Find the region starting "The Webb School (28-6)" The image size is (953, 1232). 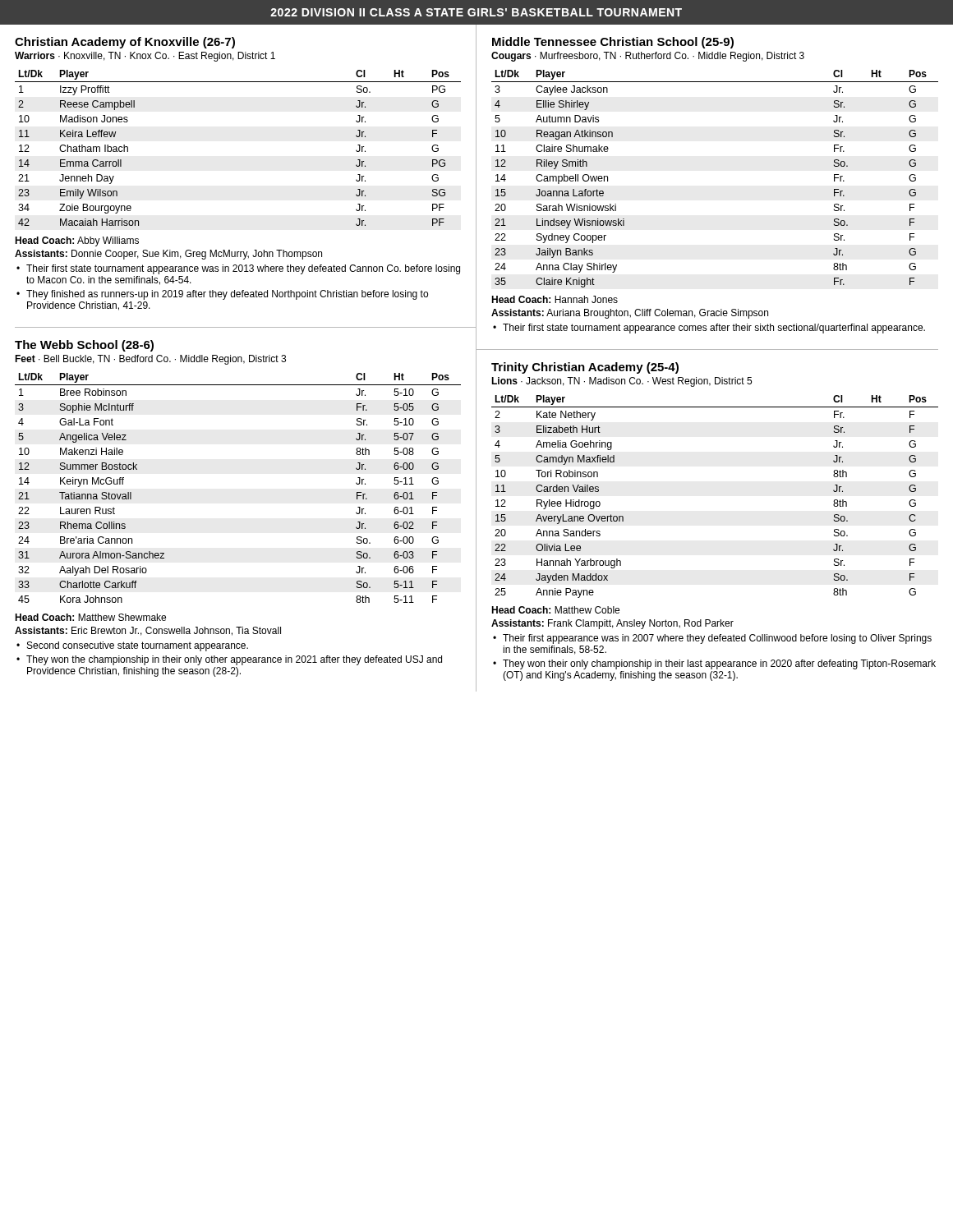tap(85, 345)
